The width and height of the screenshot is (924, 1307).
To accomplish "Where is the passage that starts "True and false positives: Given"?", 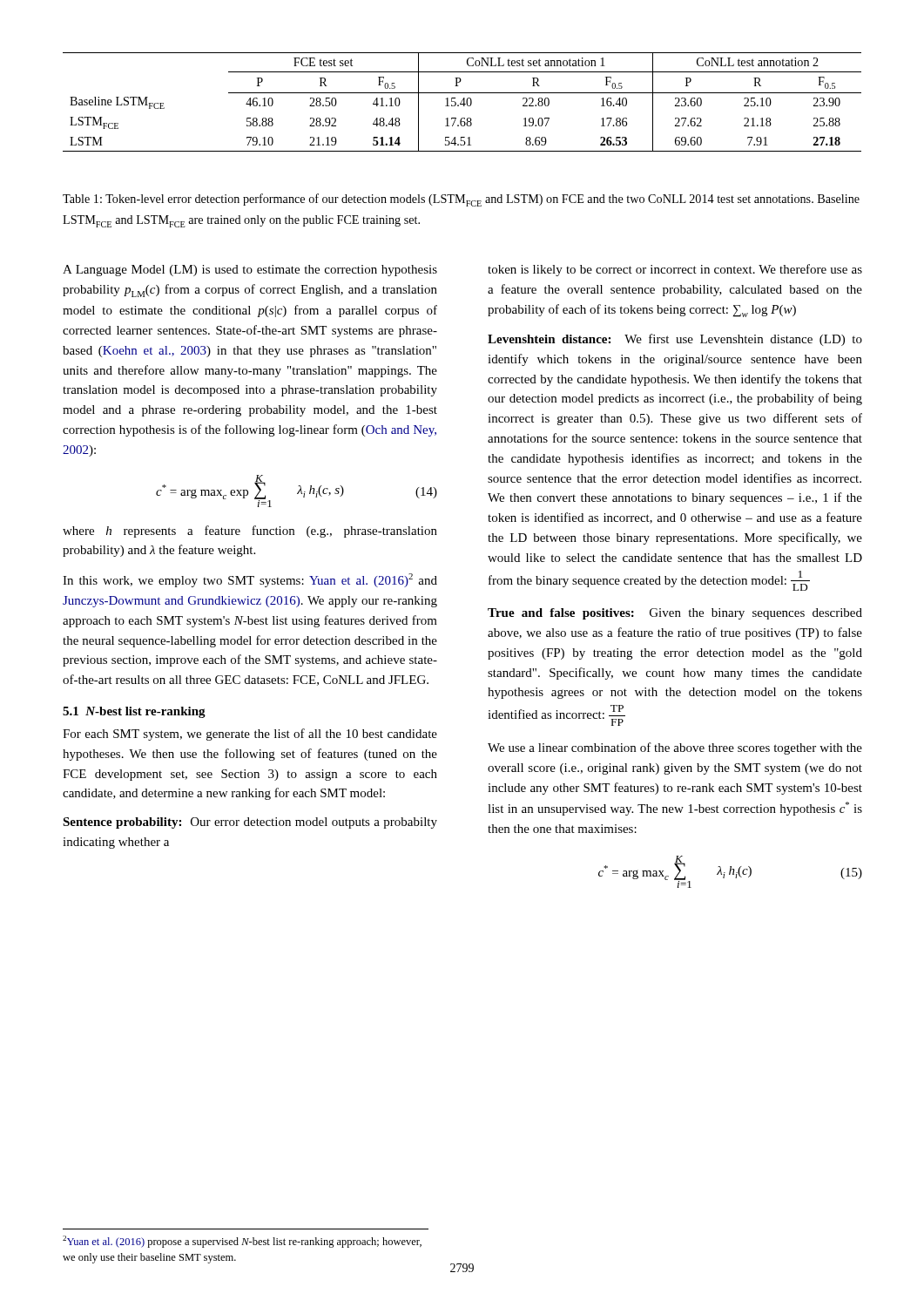I will pyautogui.click(x=675, y=667).
